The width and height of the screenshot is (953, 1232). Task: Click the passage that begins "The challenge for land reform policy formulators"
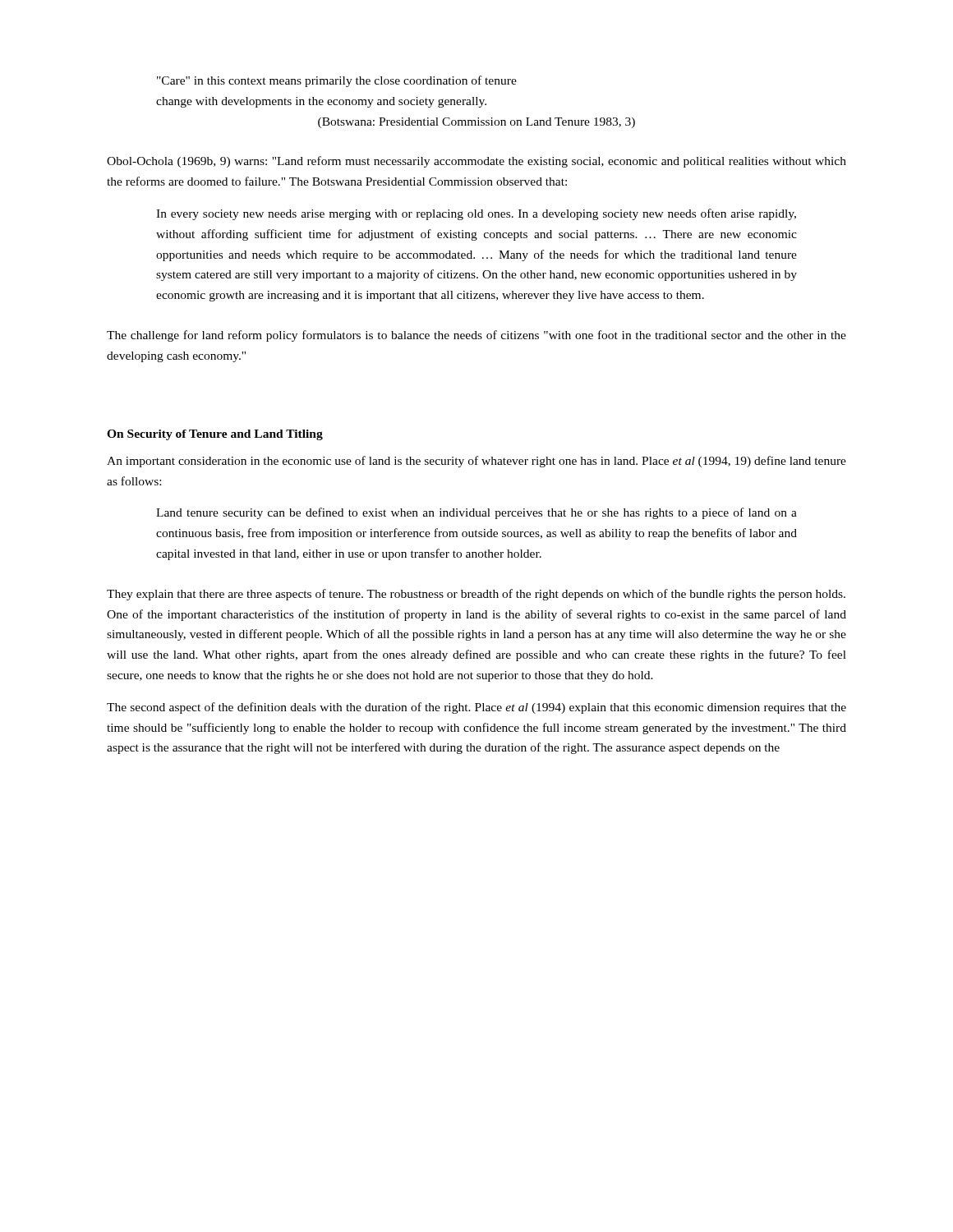coord(476,345)
